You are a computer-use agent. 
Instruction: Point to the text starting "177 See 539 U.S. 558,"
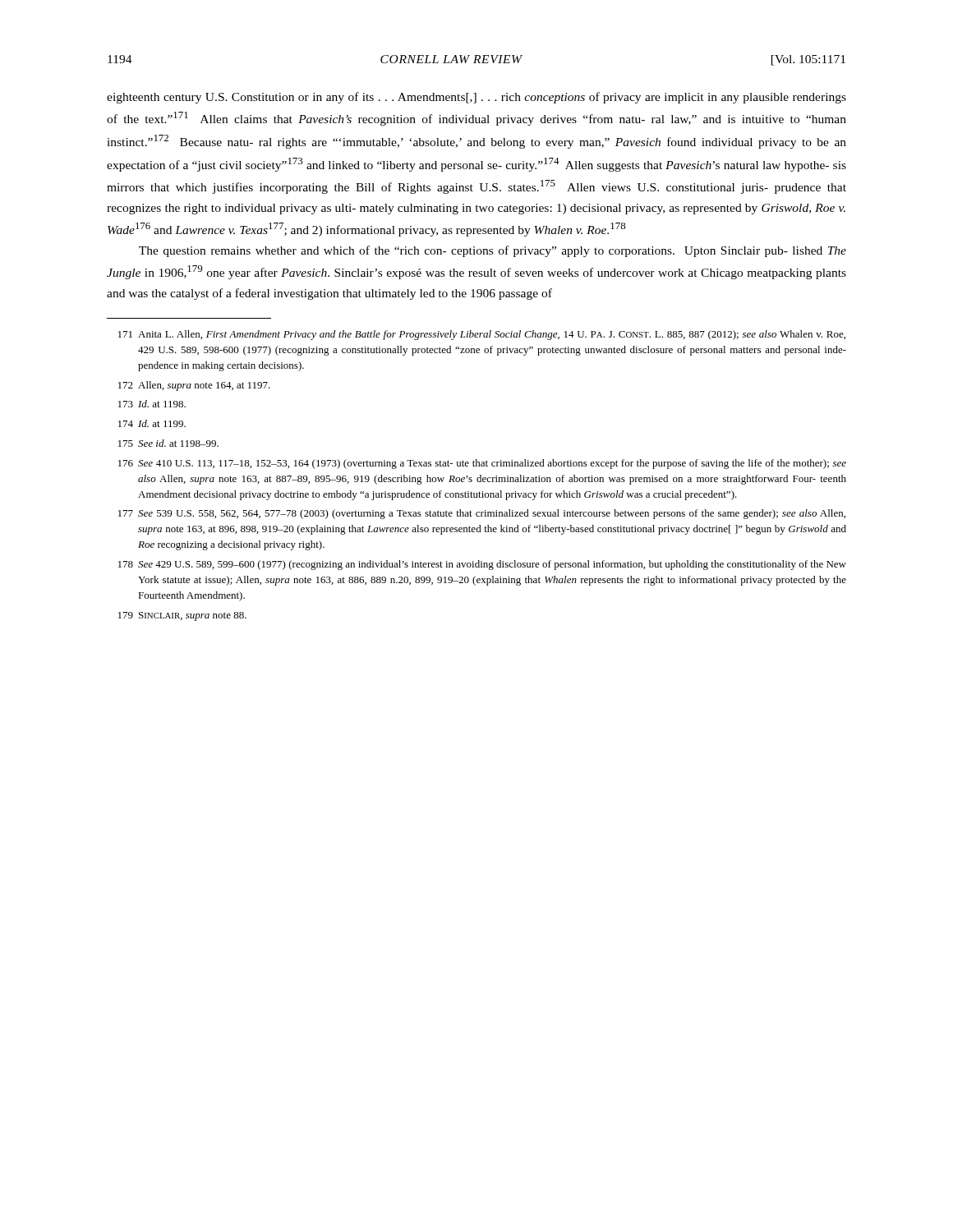click(x=476, y=530)
